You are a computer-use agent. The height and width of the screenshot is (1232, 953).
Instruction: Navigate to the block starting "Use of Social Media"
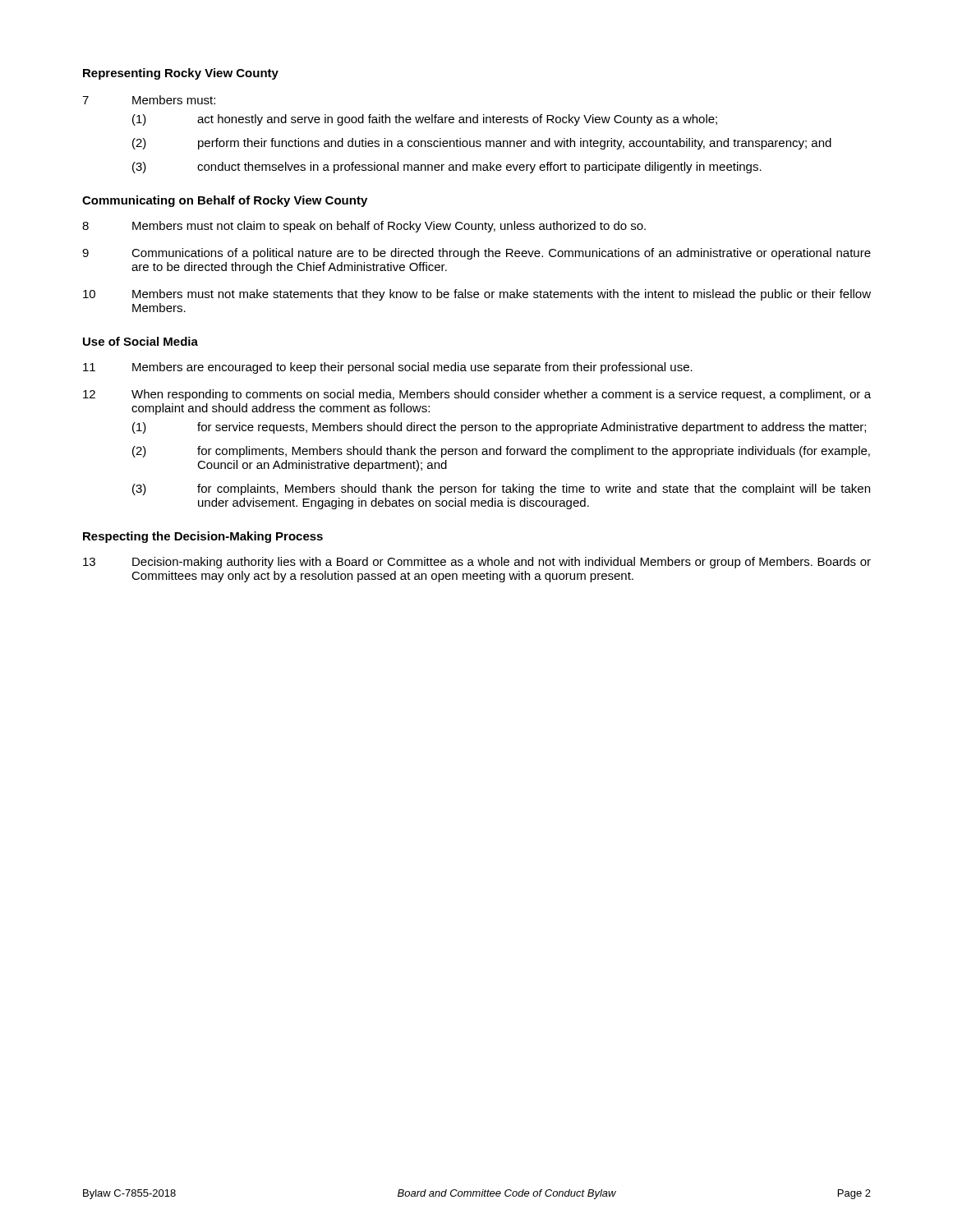140,341
